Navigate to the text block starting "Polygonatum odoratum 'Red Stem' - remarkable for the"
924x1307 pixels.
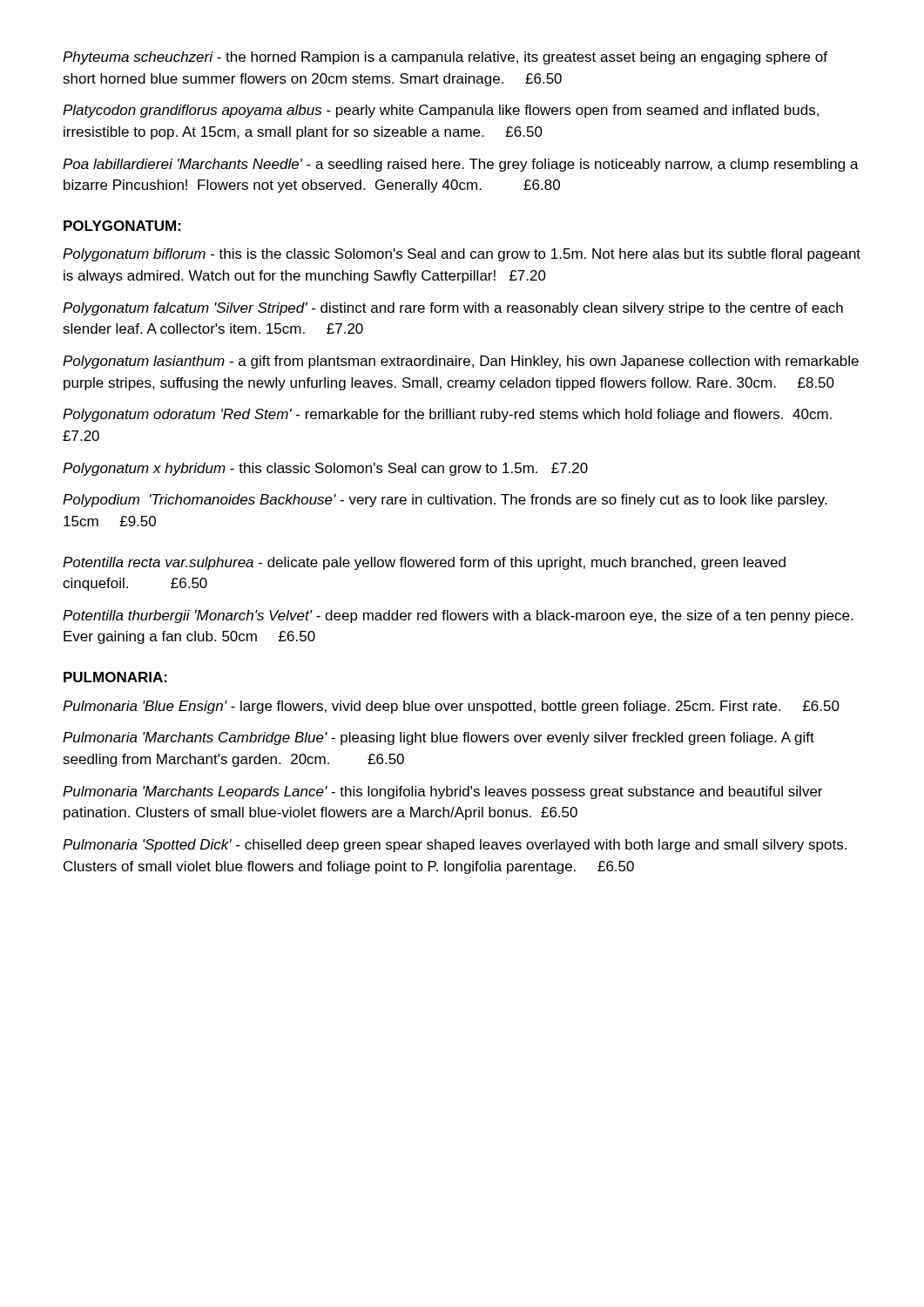462,426
